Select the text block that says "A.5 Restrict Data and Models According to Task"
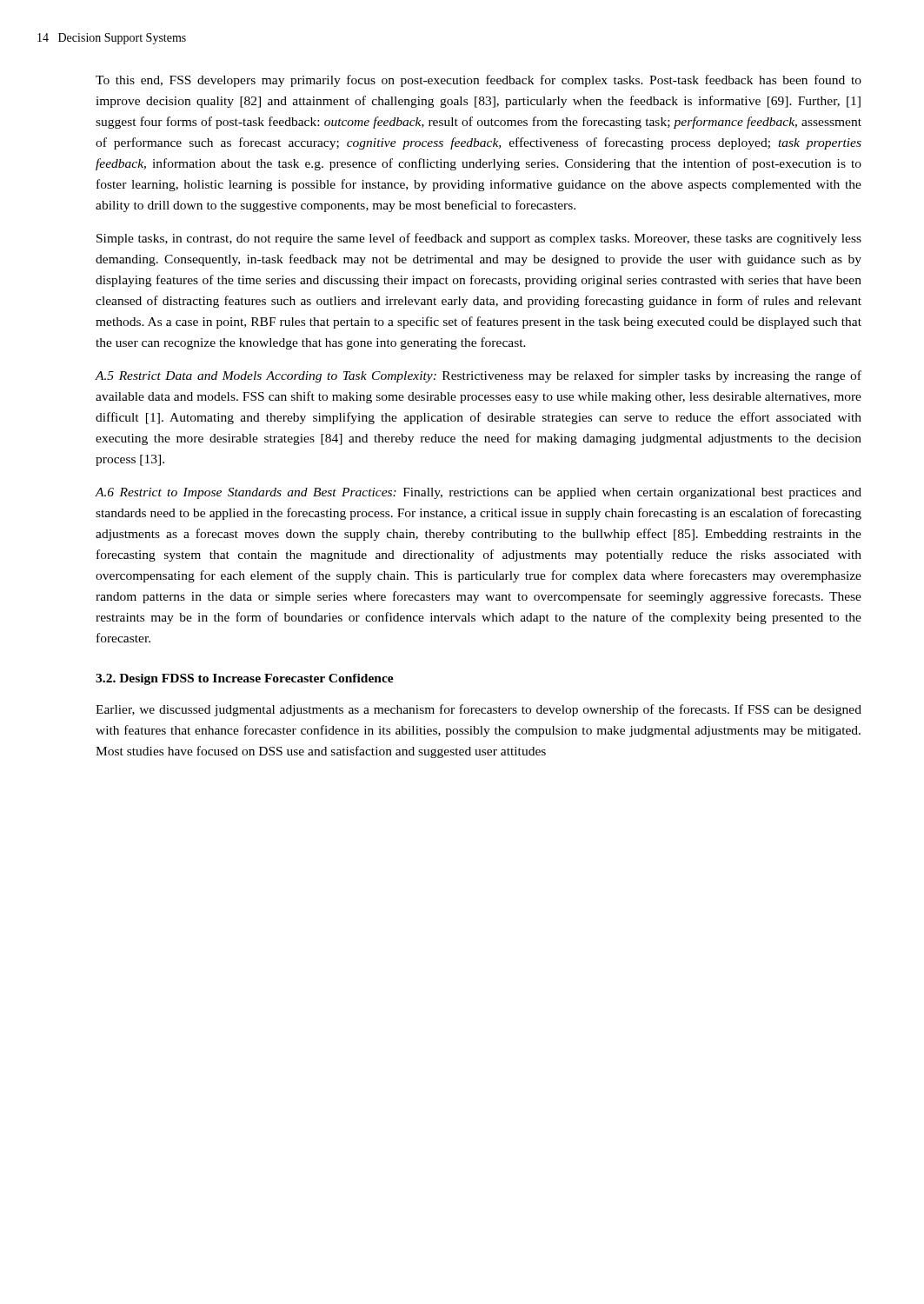Viewport: 924px width, 1304px height. 479,417
